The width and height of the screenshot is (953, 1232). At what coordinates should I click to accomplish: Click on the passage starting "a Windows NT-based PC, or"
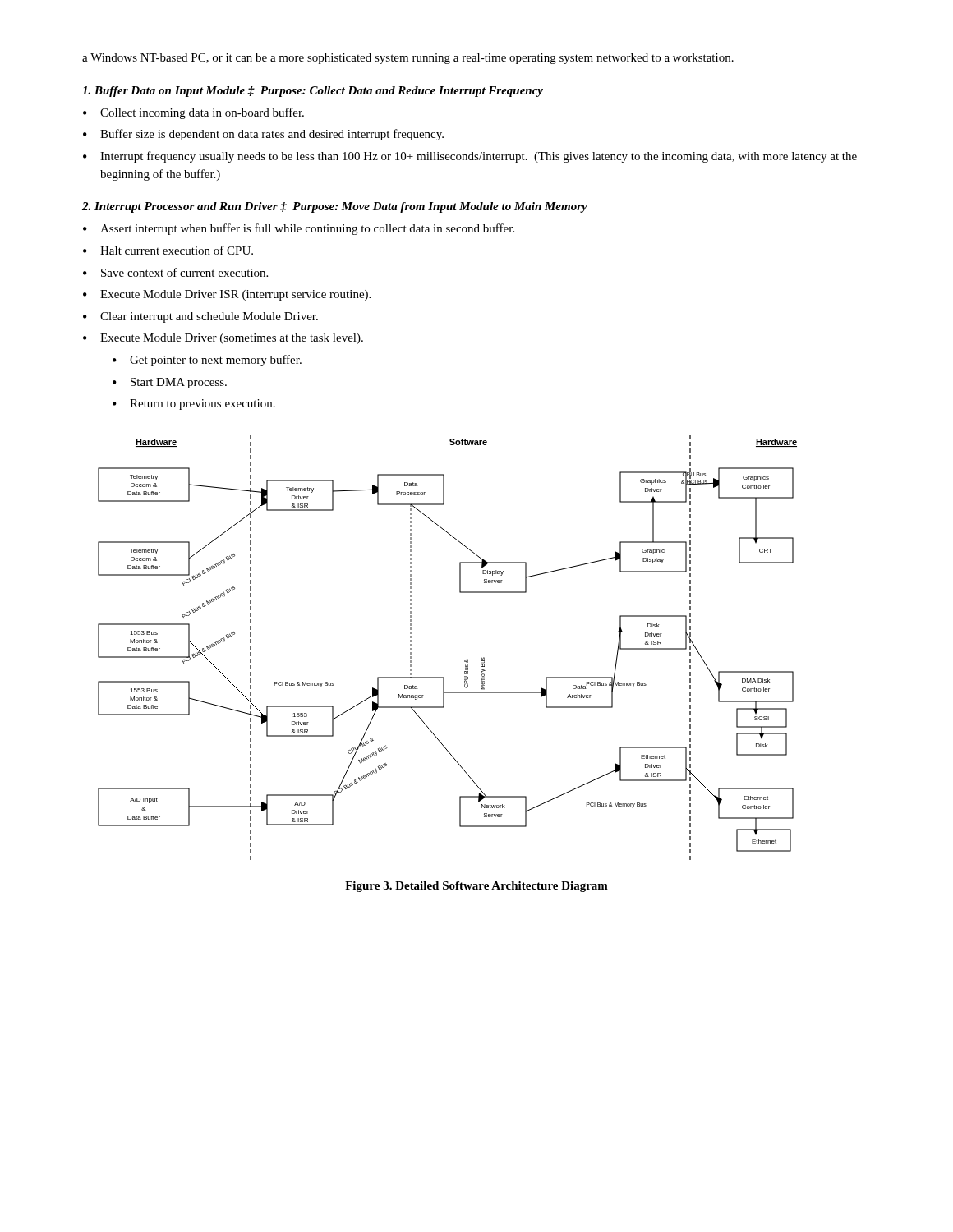click(408, 57)
